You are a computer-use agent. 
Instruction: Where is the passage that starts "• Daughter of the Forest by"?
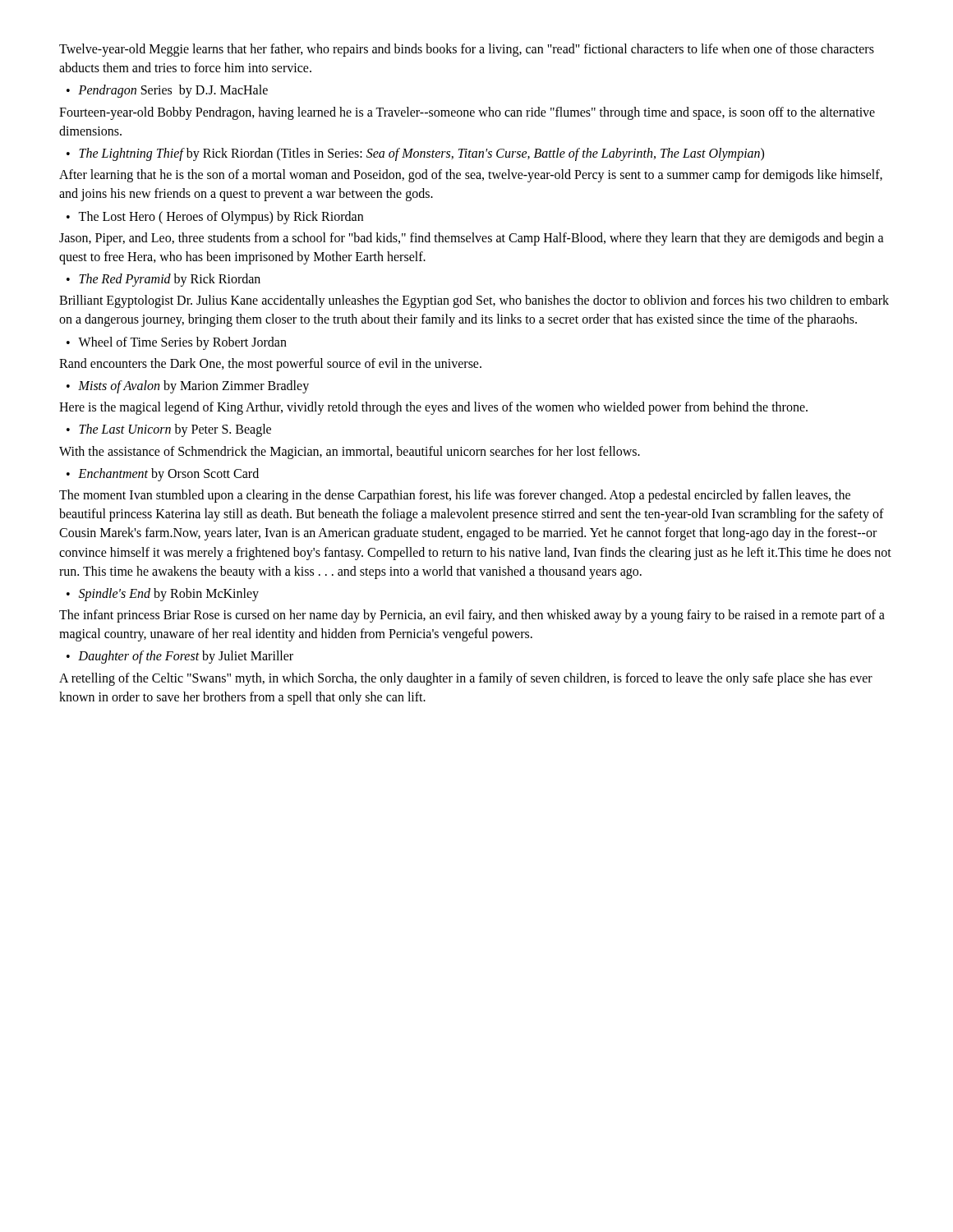[x=180, y=657]
